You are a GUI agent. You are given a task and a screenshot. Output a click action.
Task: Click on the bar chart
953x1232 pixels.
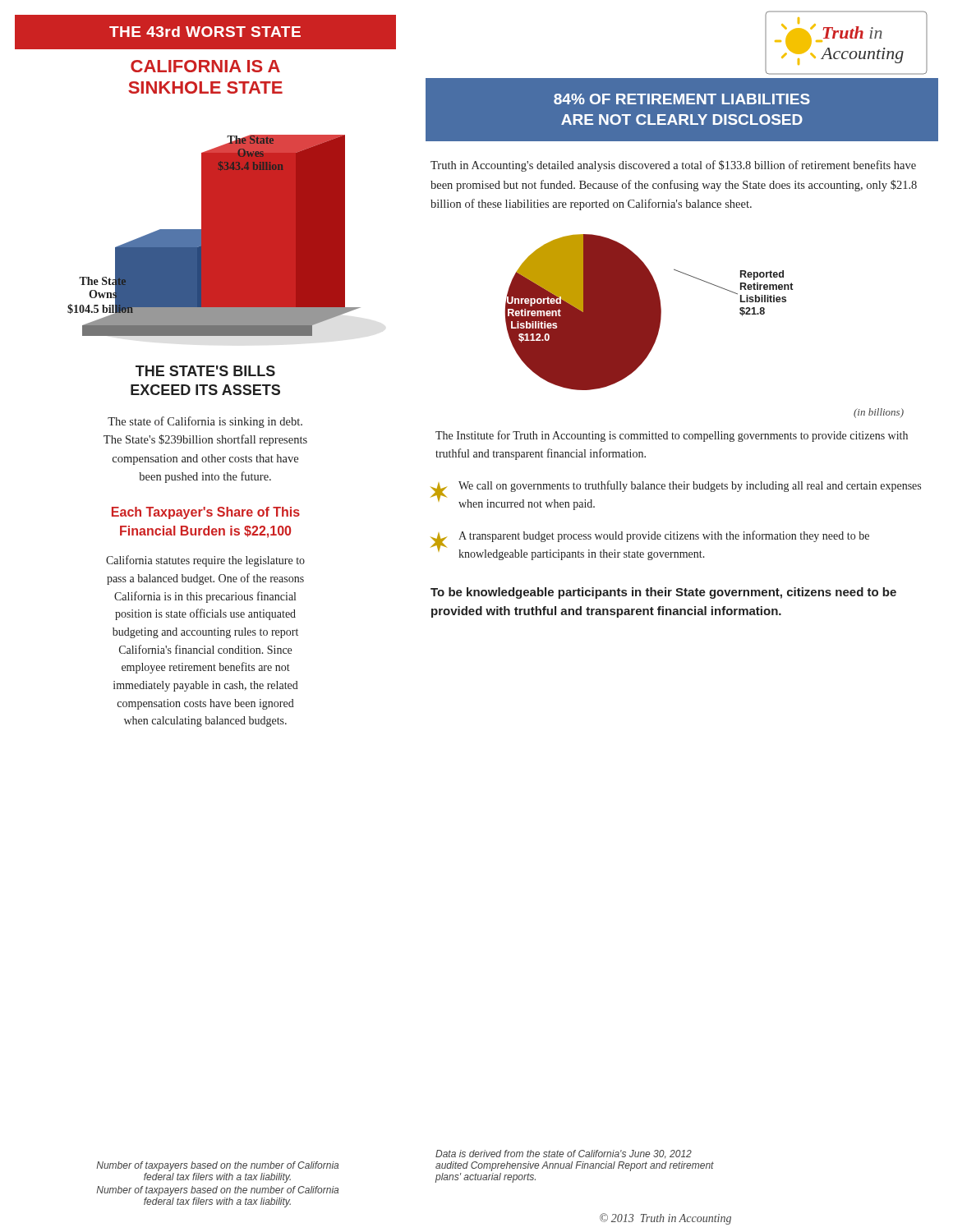point(205,232)
